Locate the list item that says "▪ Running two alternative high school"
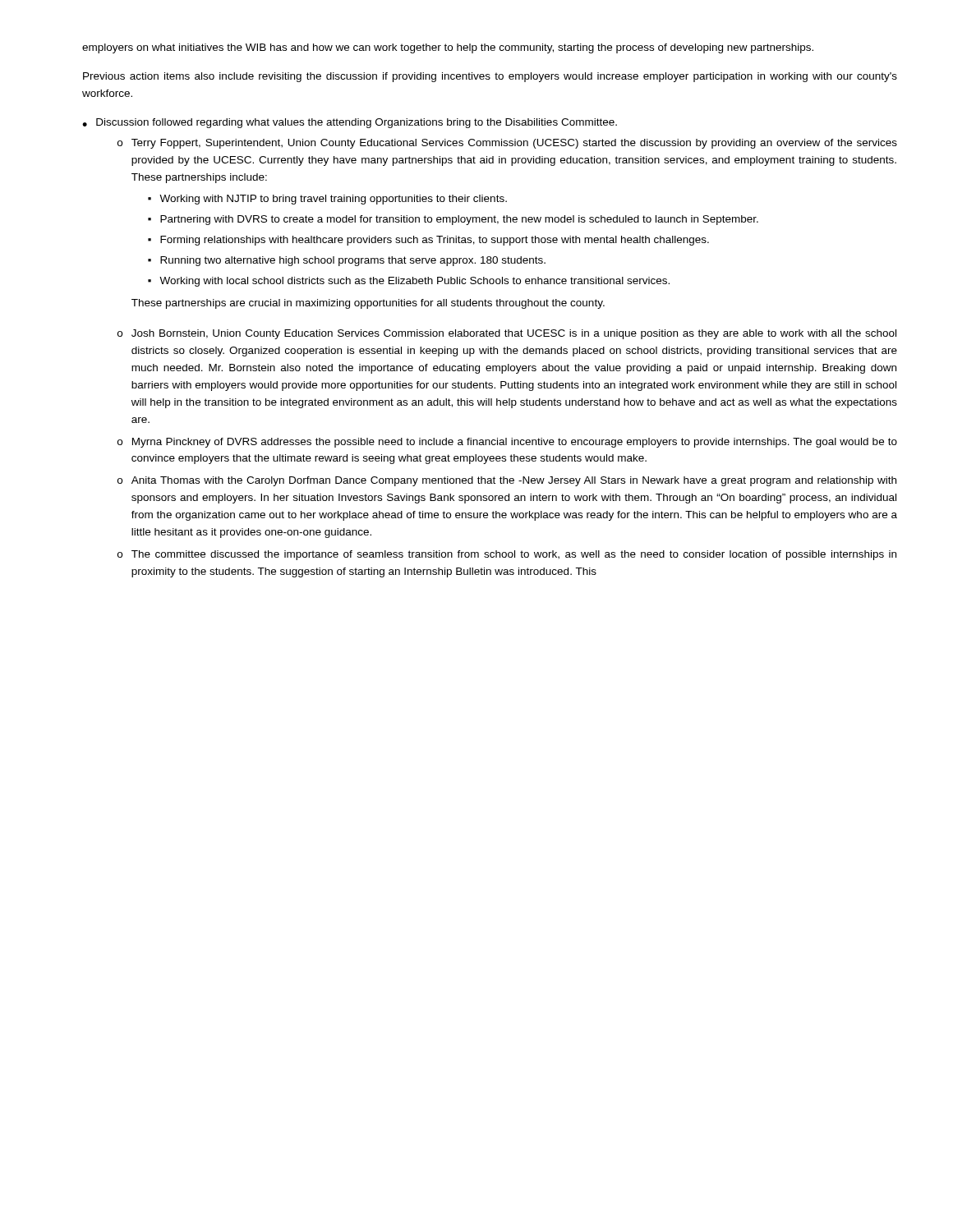This screenshot has width=953, height=1232. click(x=522, y=261)
